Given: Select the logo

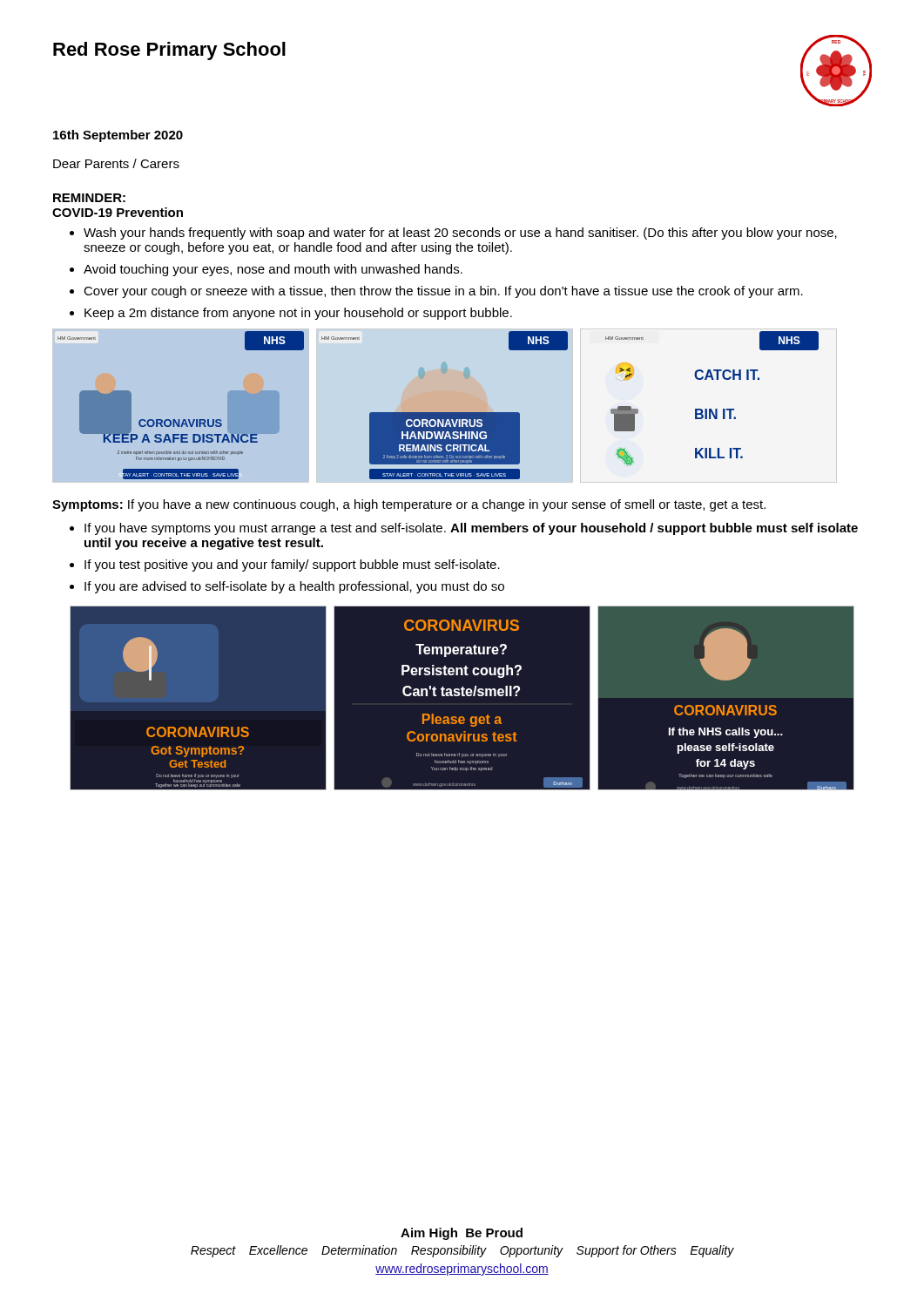Looking at the screenshot, I should [x=836, y=71].
